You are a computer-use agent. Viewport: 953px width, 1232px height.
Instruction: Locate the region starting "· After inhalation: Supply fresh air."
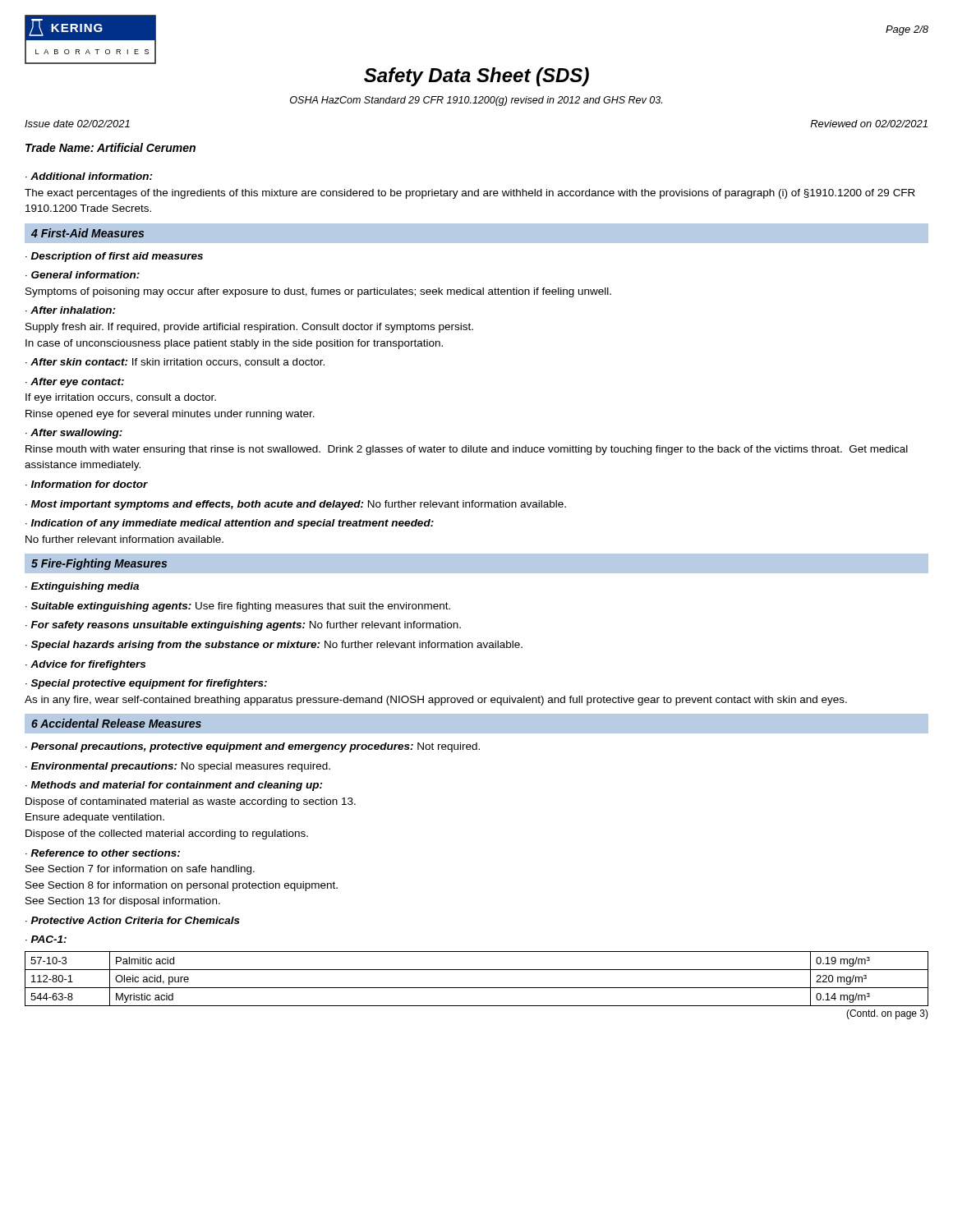(249, 326)
